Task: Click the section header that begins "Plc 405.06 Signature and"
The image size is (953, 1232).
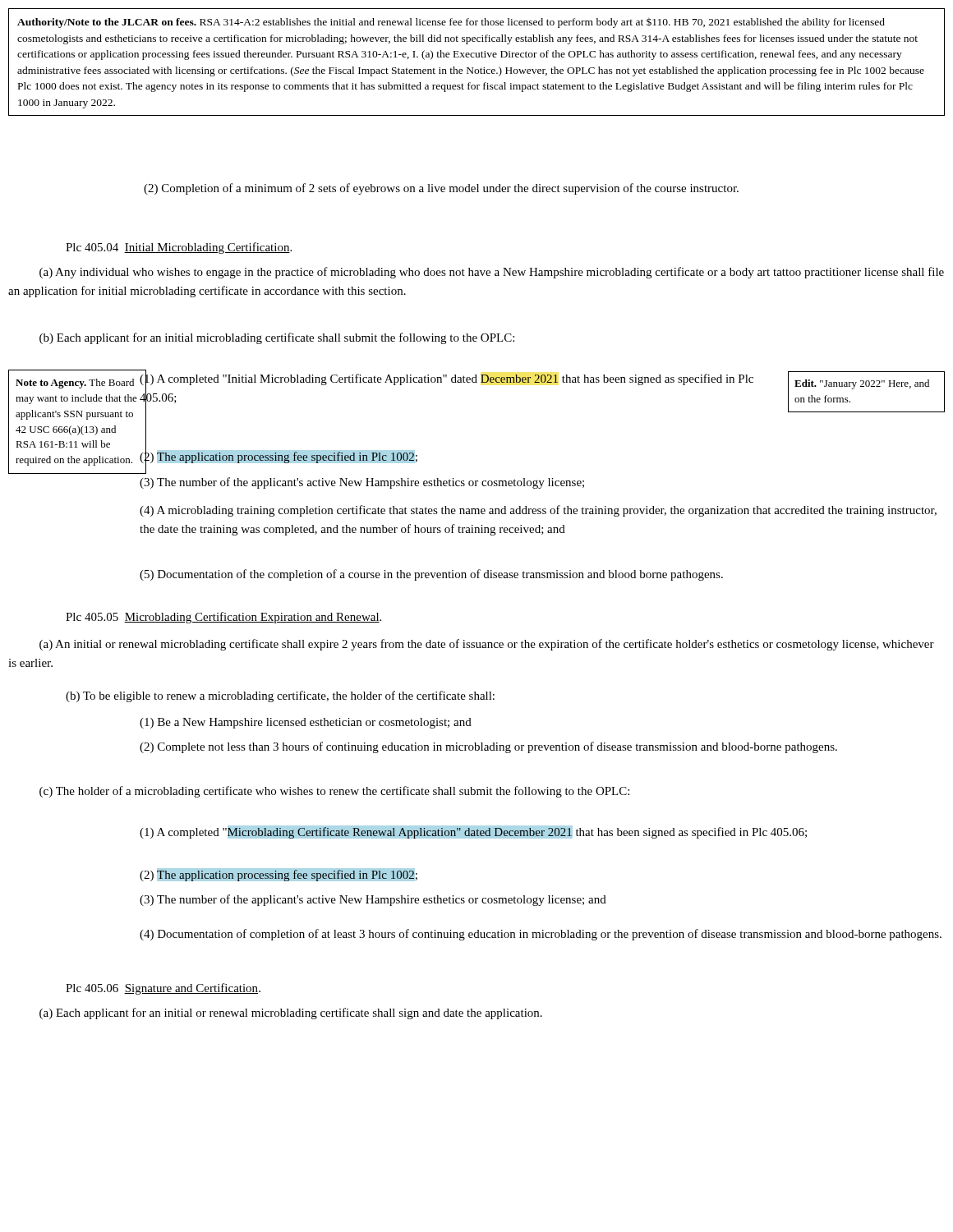Action: pyautogui.click(x=163, y=988)
